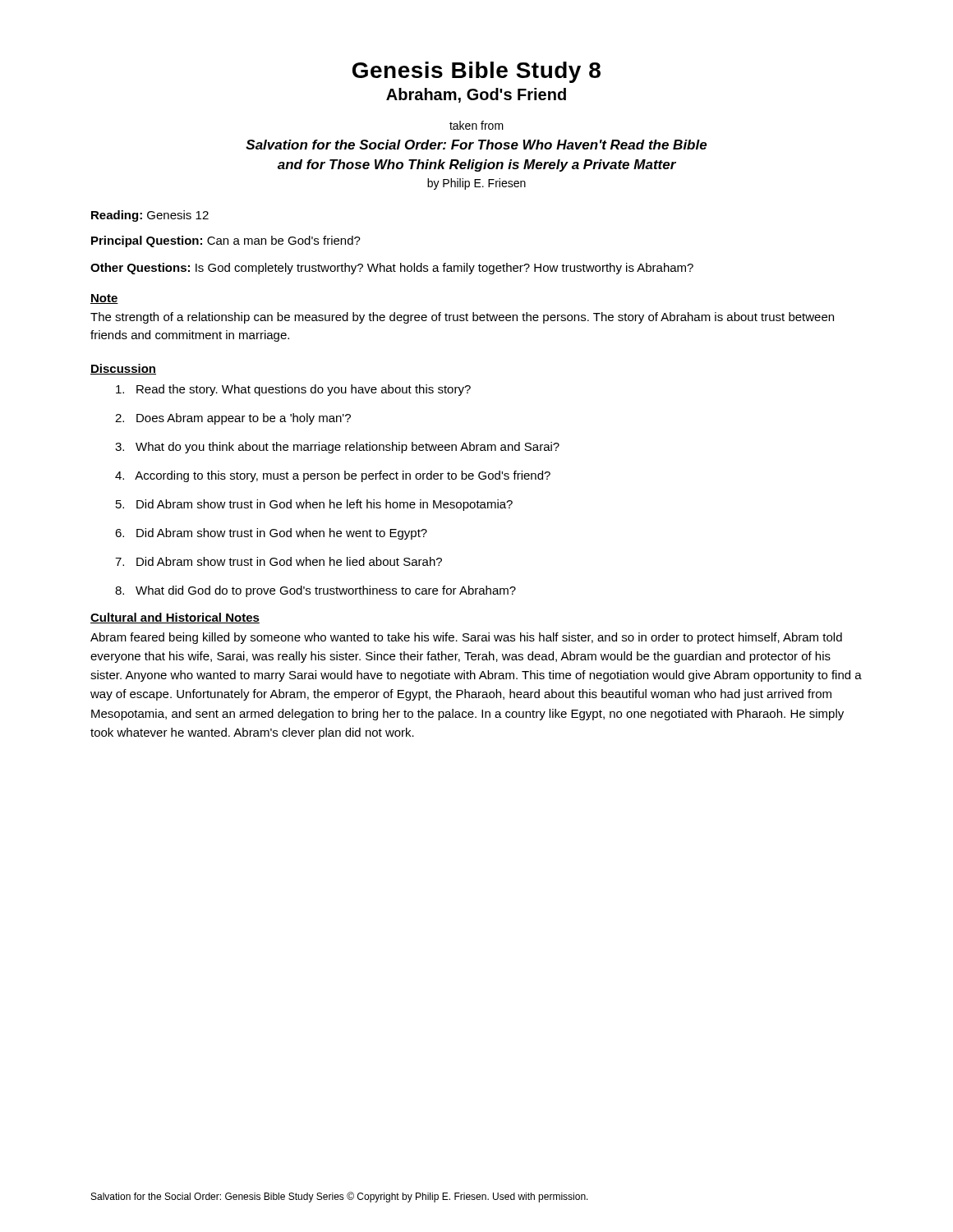This screenshot has width=953, height=1232.
Task: Find the list item that says "3. What do you"
Action: pos(337,446)
